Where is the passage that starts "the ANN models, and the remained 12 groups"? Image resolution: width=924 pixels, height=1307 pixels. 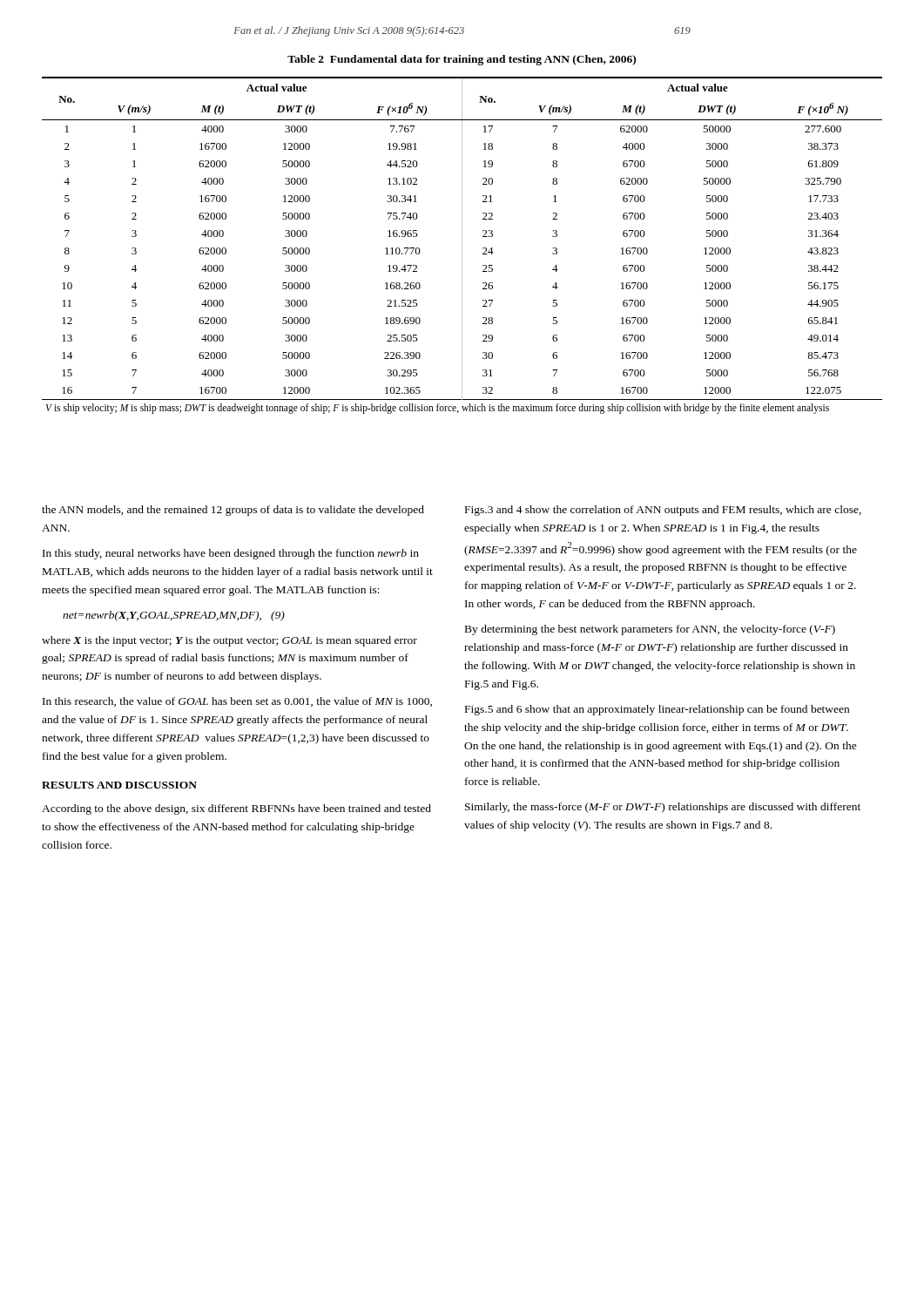click(241, 550)
